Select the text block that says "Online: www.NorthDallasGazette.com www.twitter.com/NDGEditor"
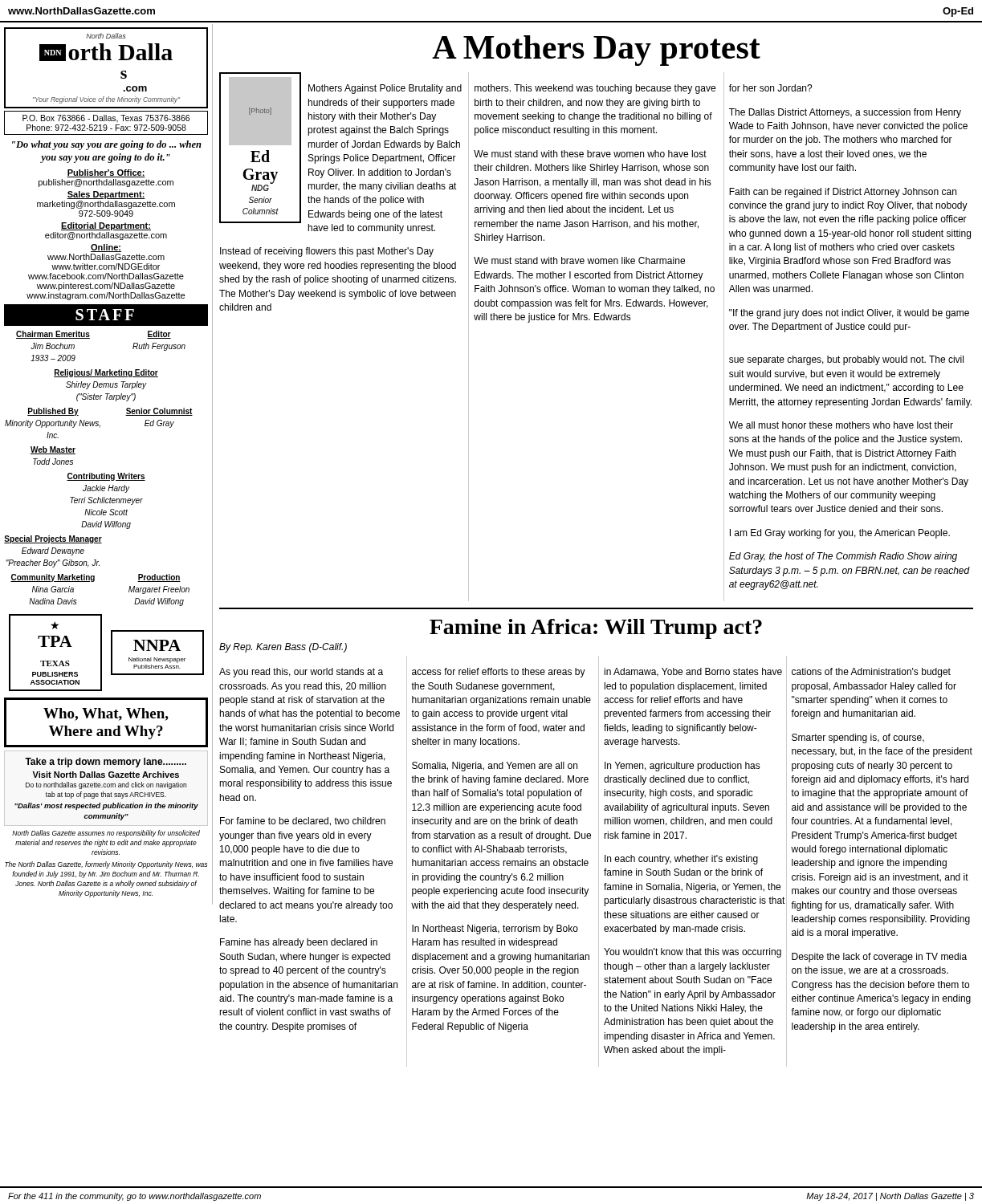 (x=106, y=271)
